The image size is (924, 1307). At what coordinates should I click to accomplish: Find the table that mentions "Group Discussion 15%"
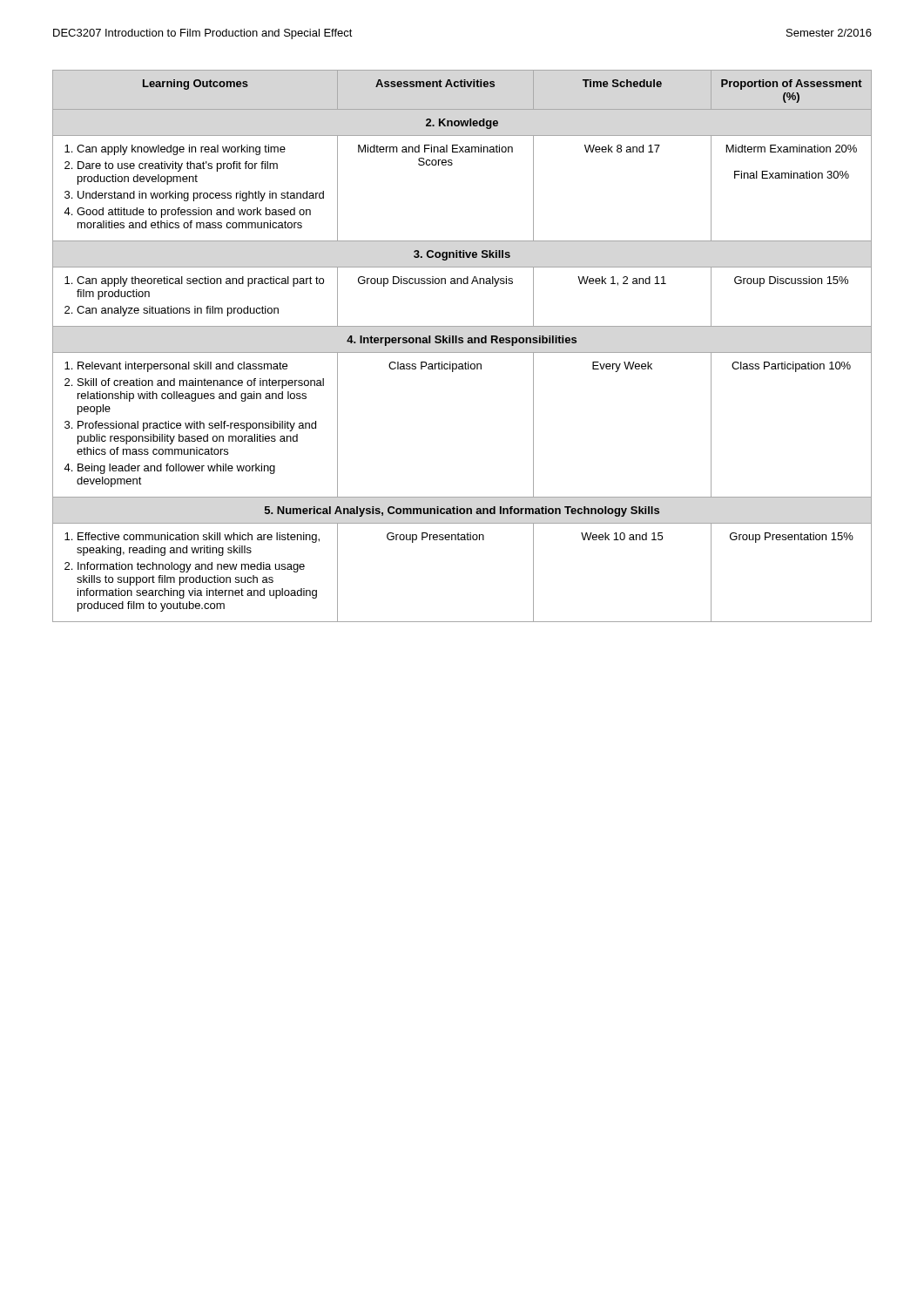[x=462, y=346]
